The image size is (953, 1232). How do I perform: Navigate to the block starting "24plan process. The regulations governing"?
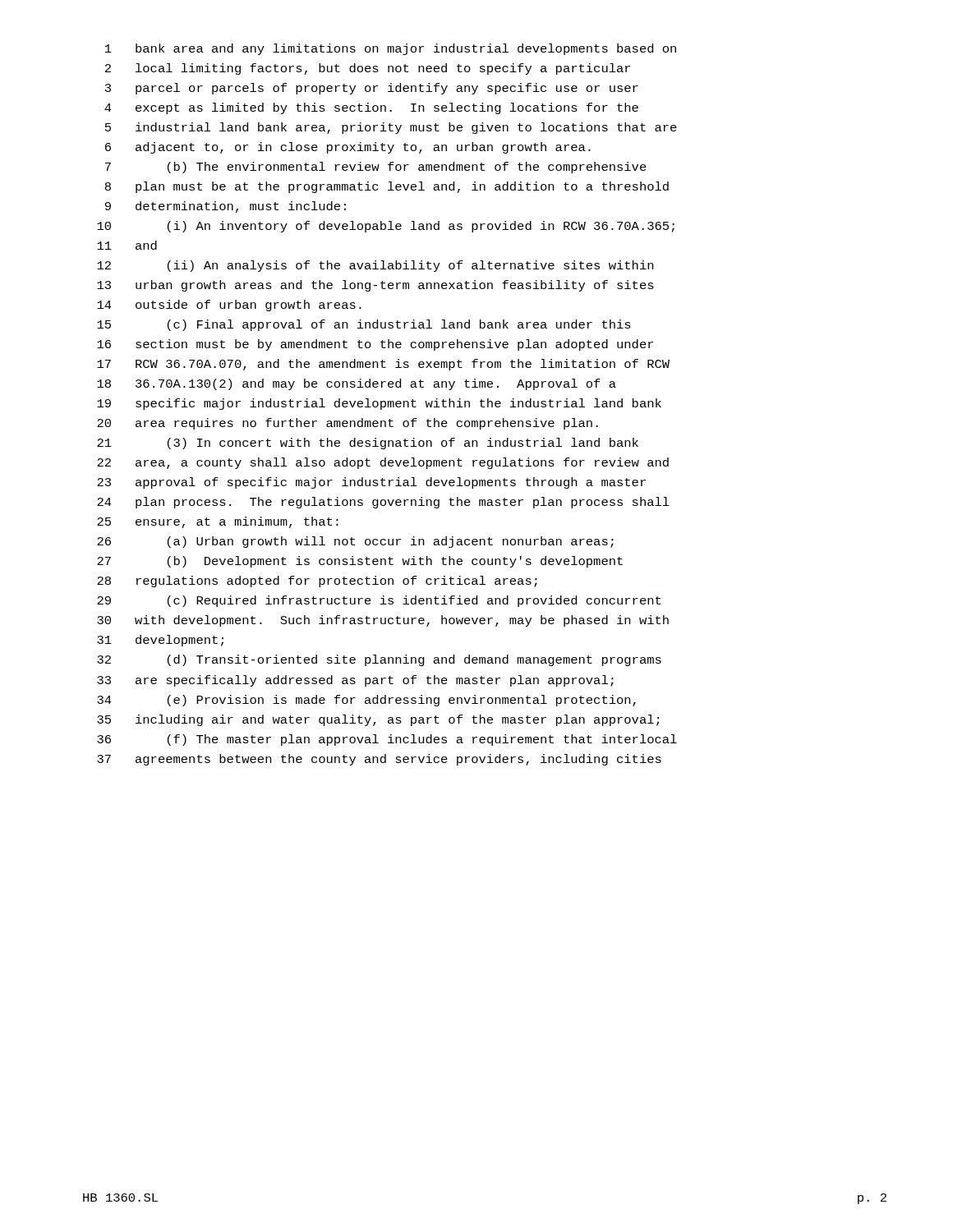485,503
